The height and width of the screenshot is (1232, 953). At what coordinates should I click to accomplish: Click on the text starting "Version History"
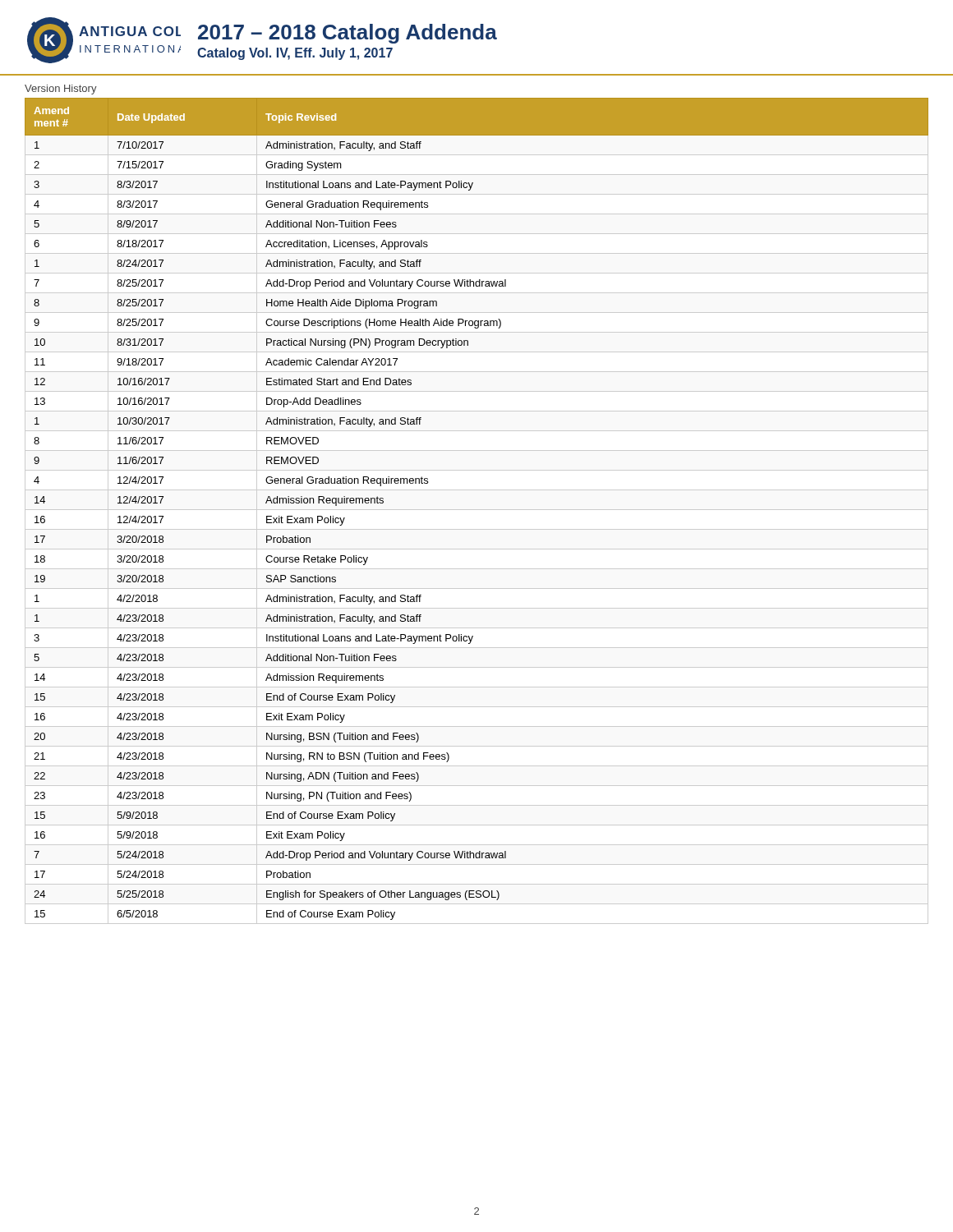point(61,88)
